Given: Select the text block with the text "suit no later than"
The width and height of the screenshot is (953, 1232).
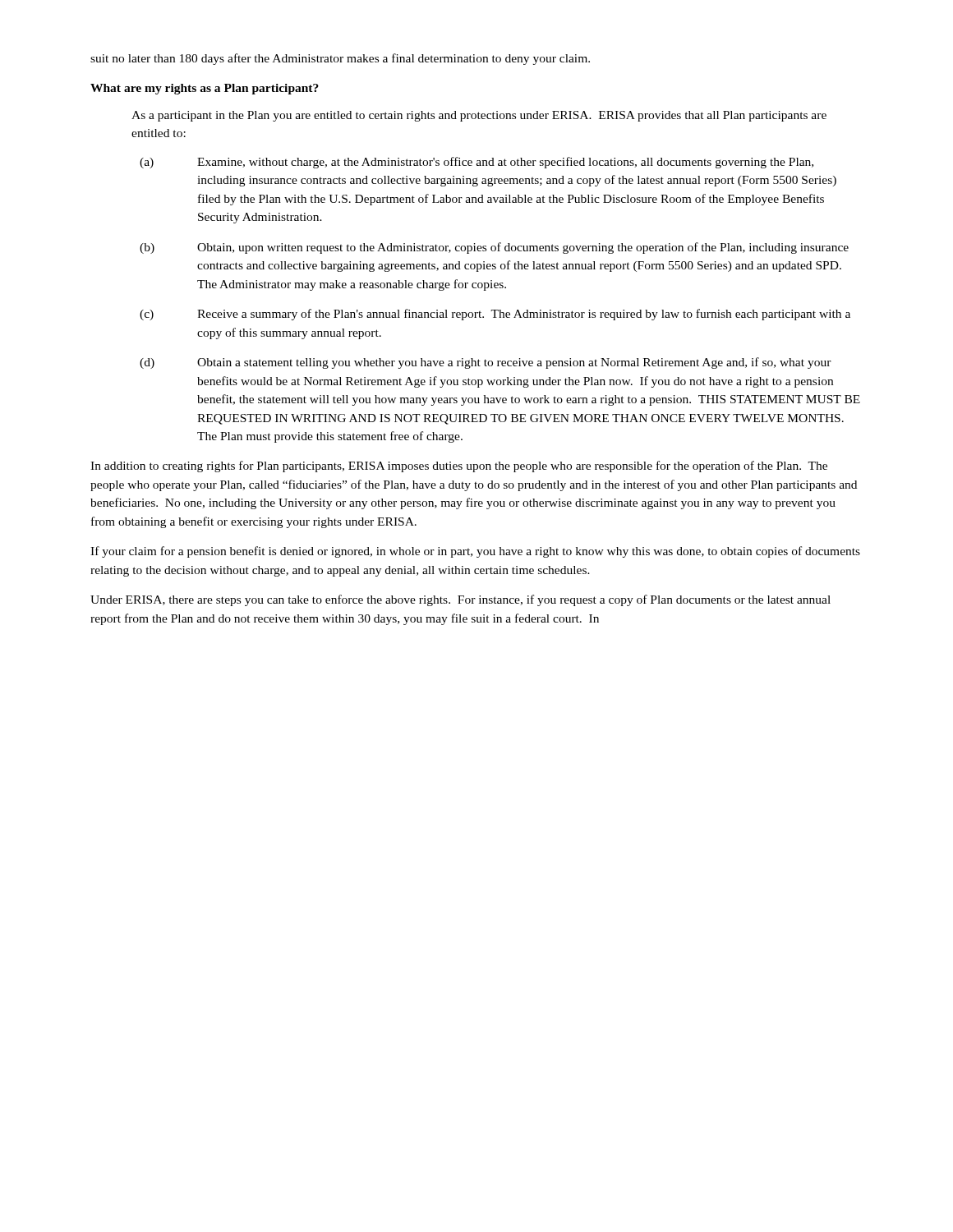Looking at the screenshot, I should coord(341,58).
